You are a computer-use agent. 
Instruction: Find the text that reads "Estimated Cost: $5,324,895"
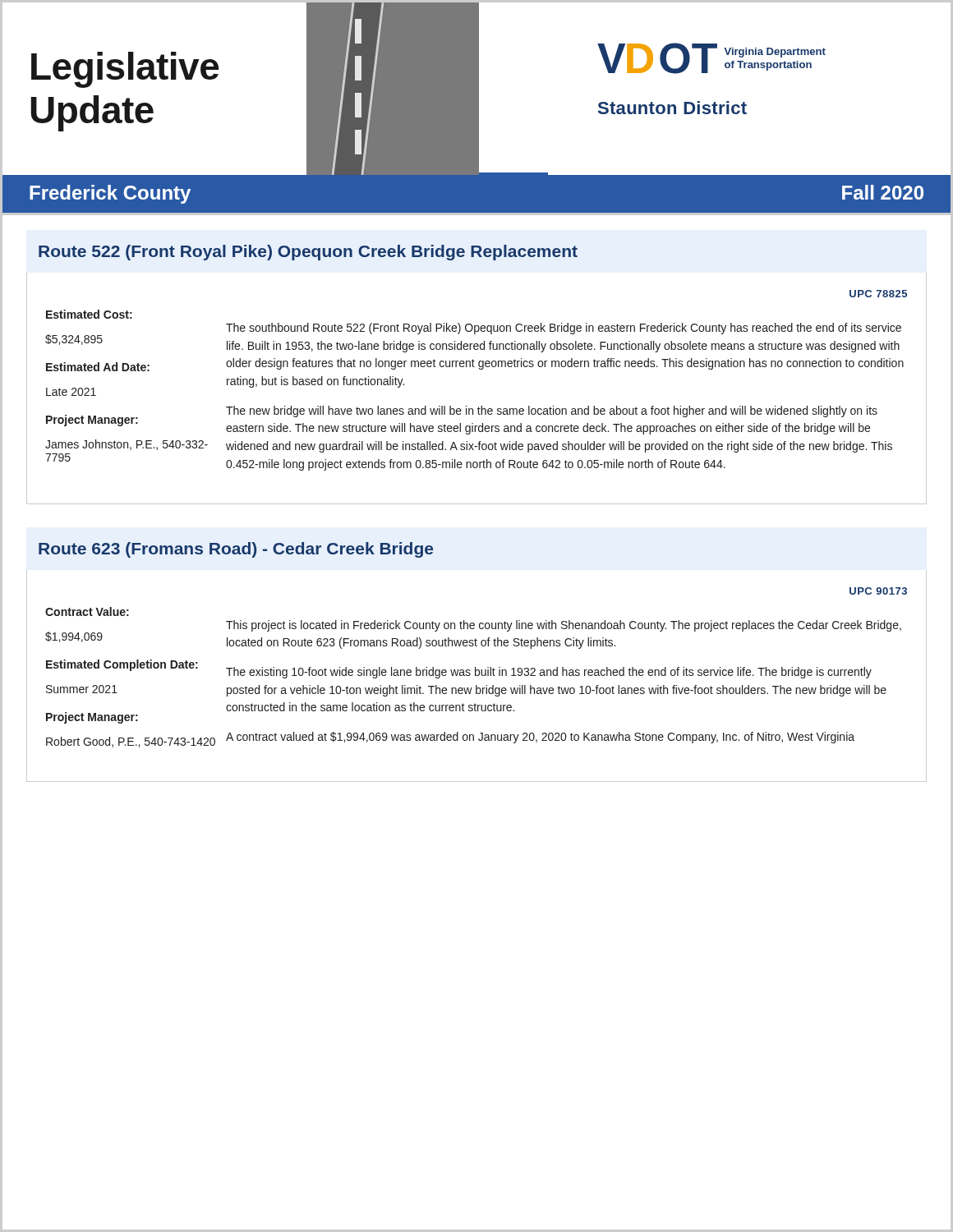136,327
